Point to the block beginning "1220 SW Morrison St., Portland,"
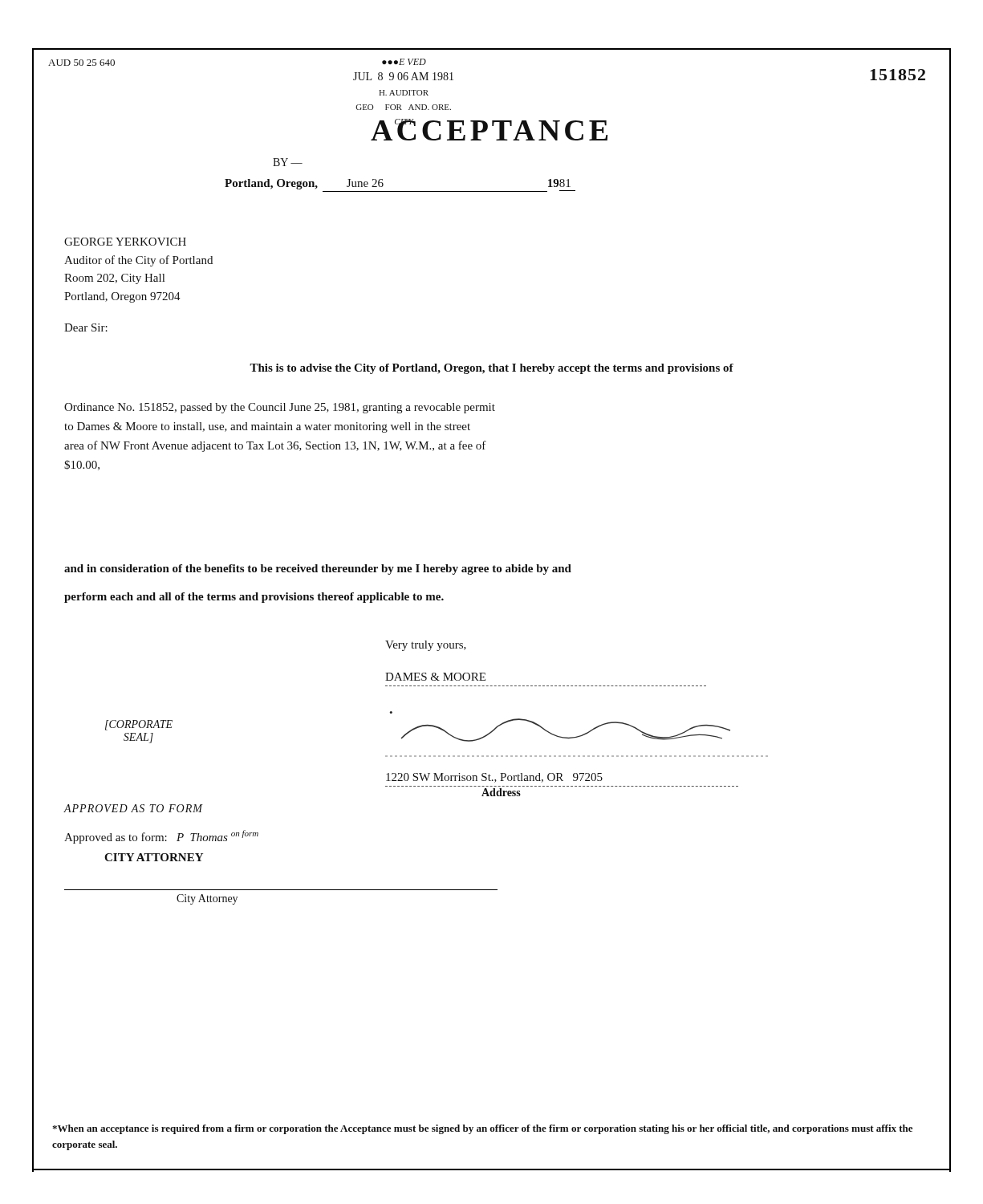The height and width of the screenshot is (1204, 983). [x=494, y=777]
